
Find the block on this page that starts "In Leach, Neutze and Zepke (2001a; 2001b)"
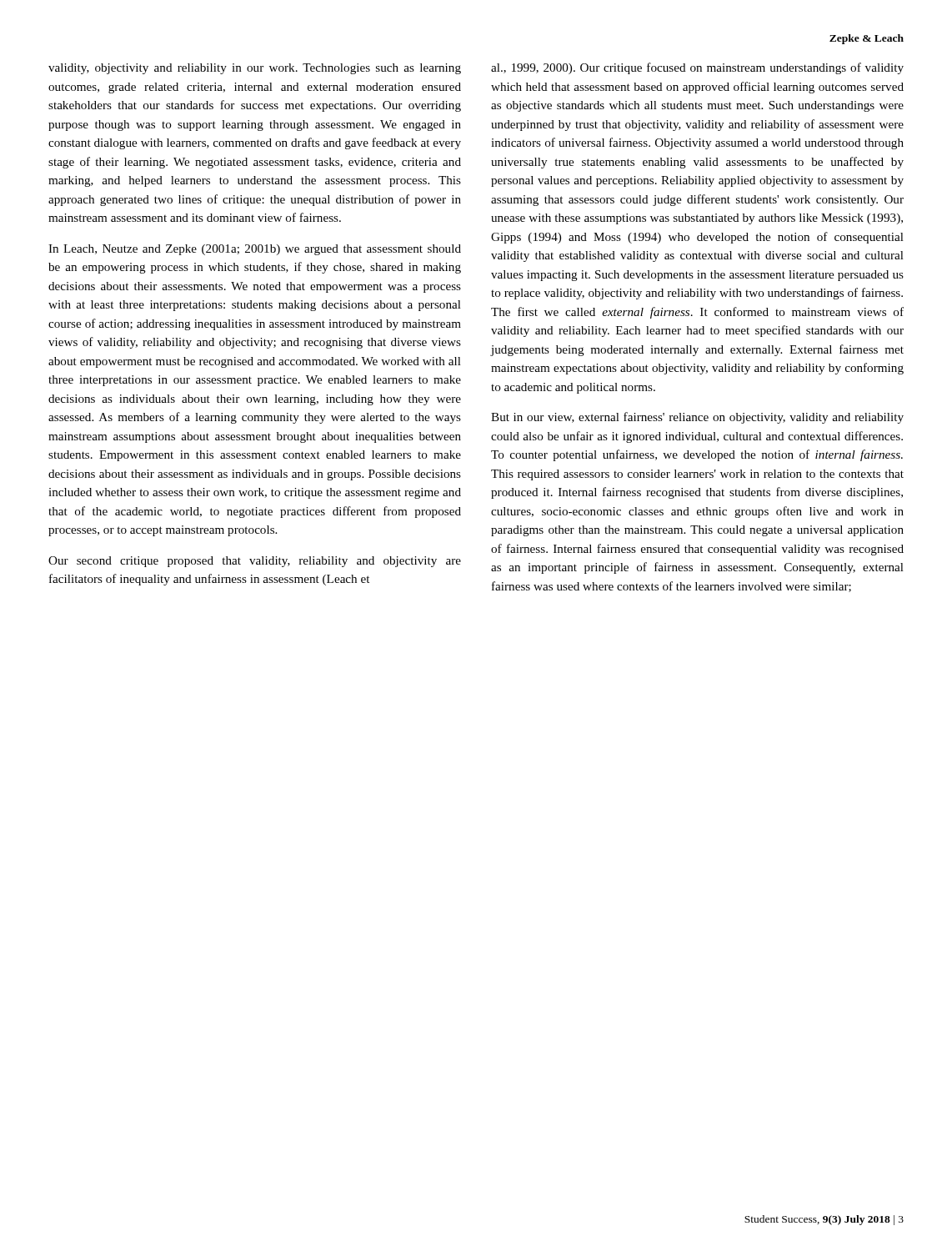click(255, 389)
